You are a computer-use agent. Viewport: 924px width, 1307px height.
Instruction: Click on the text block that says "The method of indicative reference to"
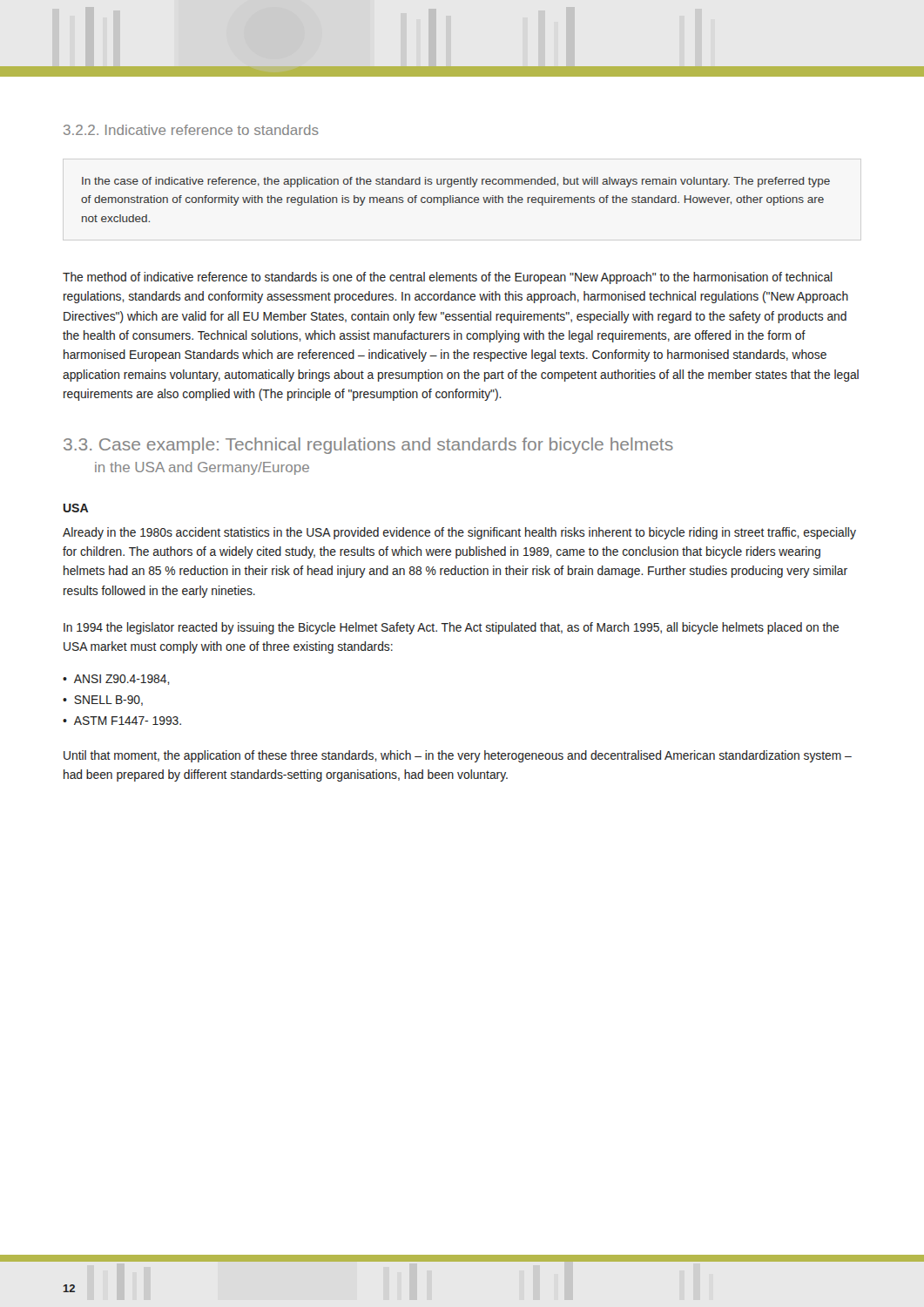(461, 336)
